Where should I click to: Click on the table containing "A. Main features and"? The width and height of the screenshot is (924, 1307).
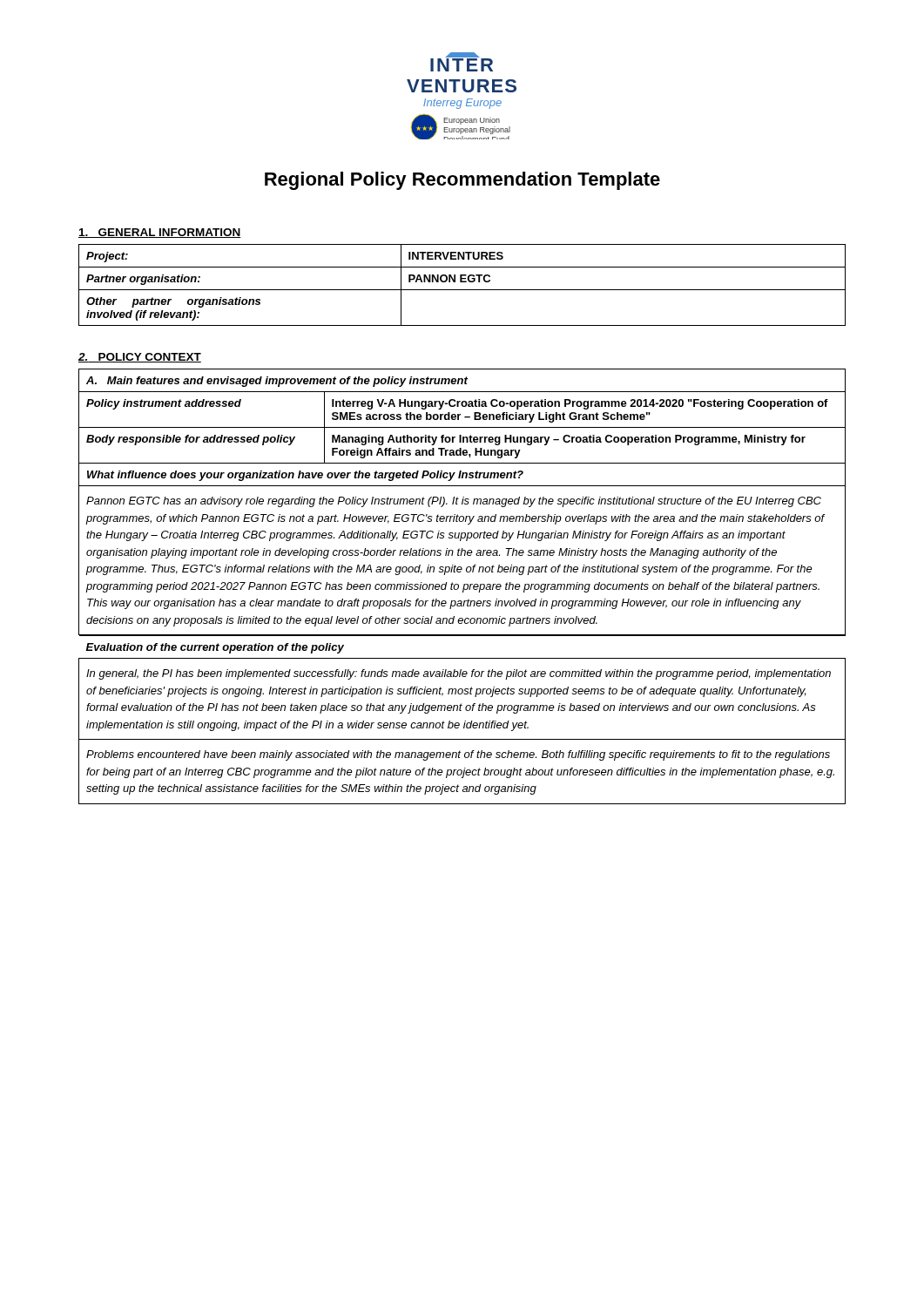[x=462, y=586]
